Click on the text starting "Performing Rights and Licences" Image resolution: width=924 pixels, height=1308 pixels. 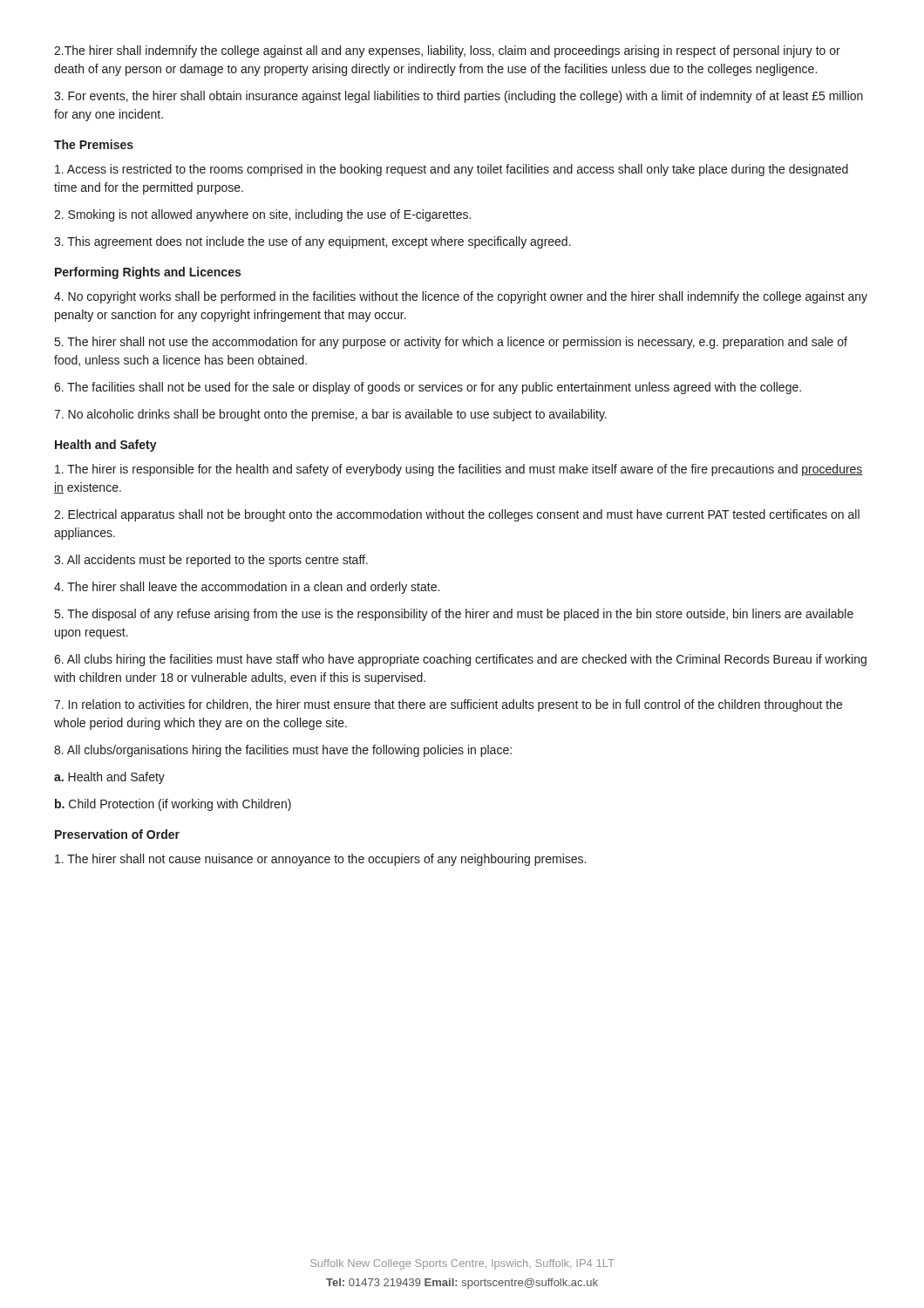pos(148,272)
